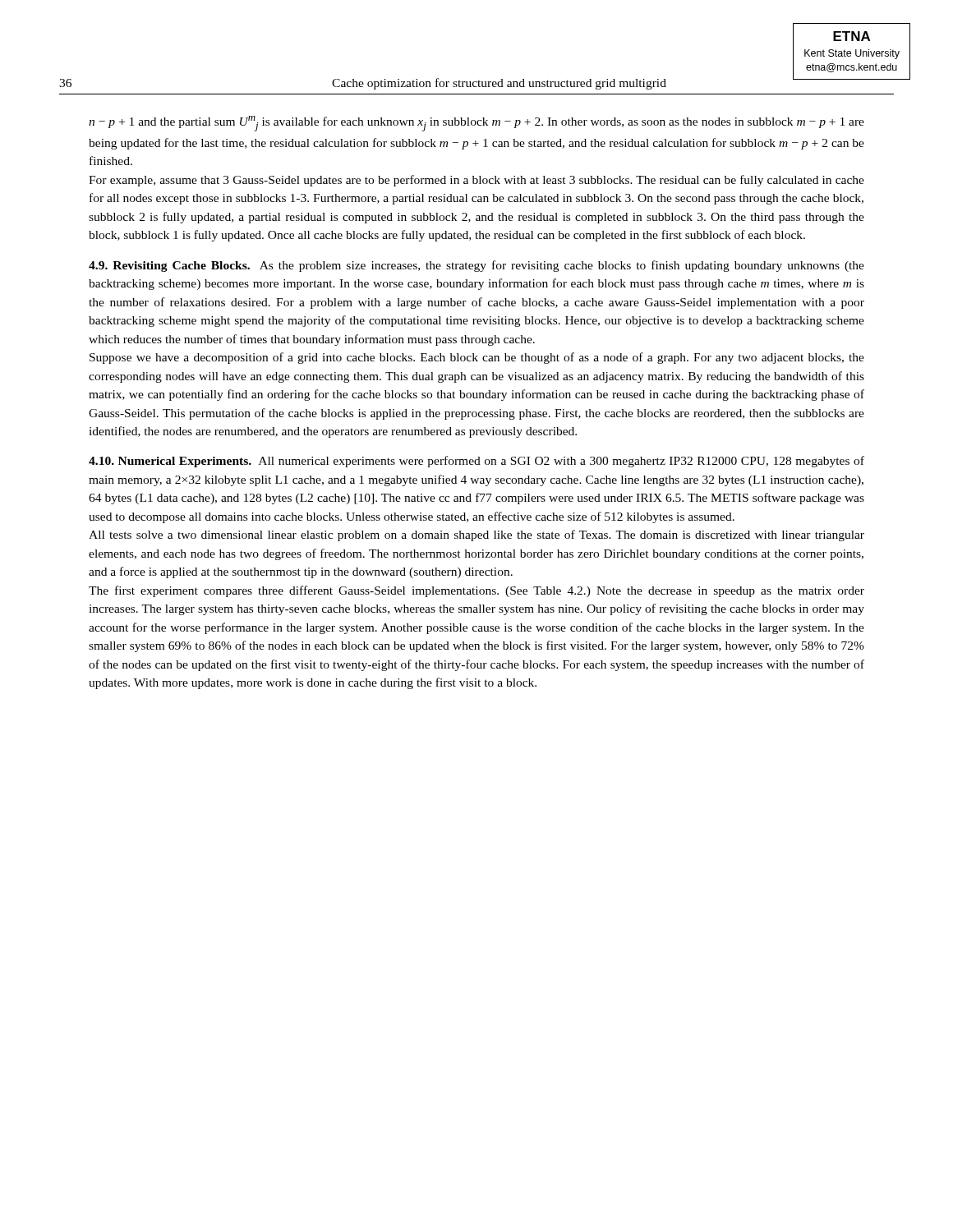The width and height of the screenshot is (953, 1232).
Task: Find the block on this page that starts "Suppose we have a decomposition of a"
Action: [x=476, y=395]
